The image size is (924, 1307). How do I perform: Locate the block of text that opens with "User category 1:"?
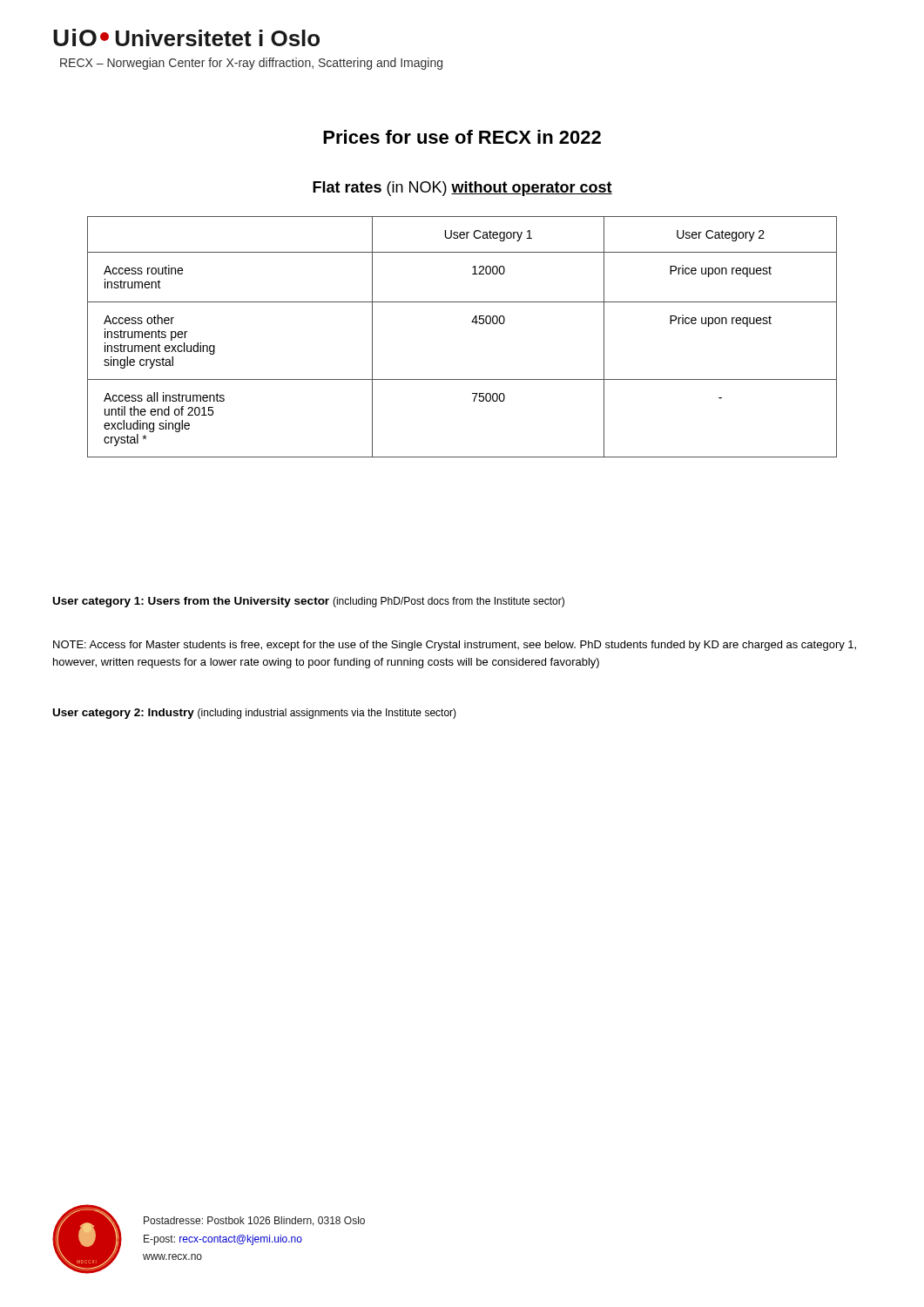[309, 601]
